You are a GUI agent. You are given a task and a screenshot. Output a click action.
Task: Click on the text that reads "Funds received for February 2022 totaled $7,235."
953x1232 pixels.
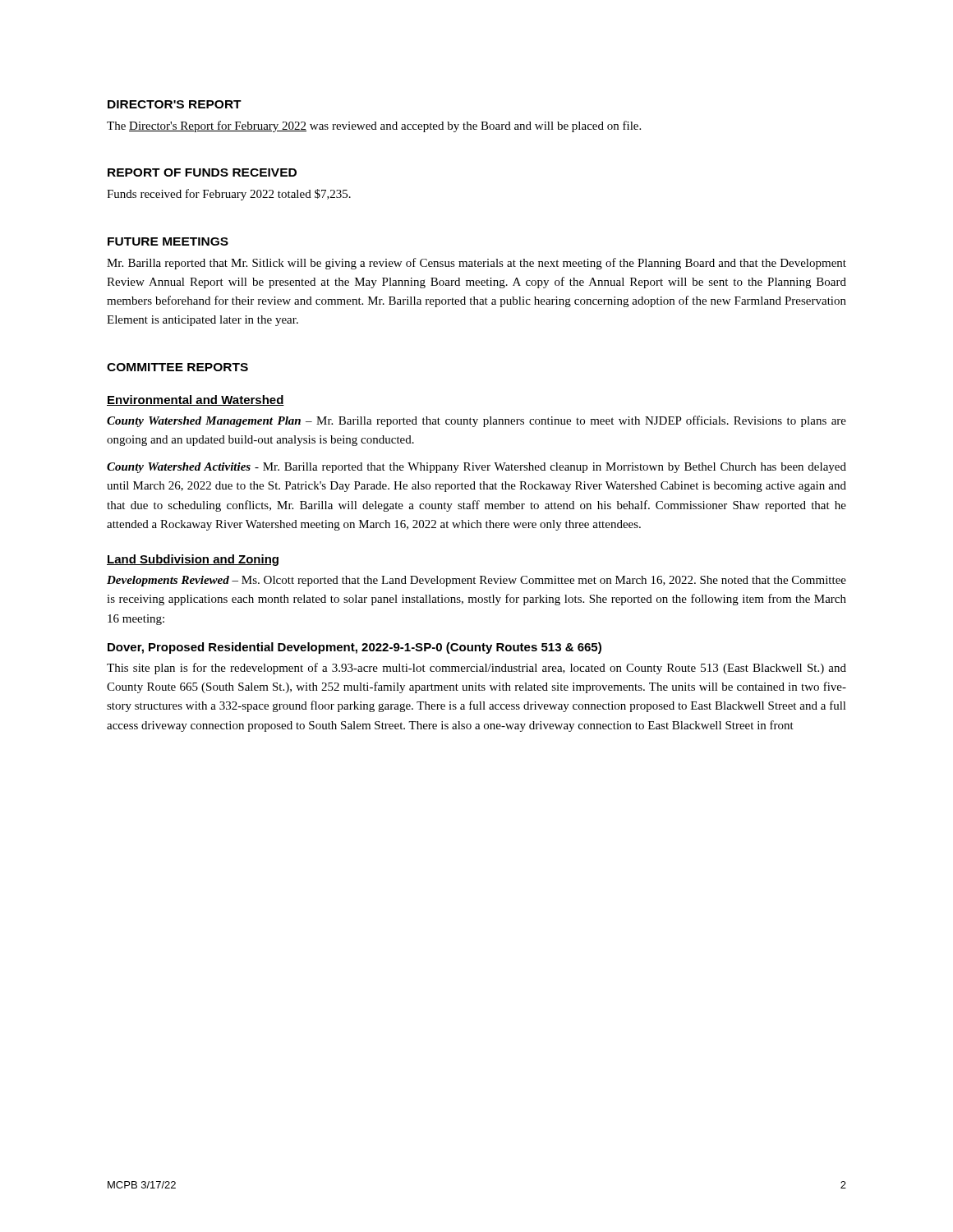point(229,195)
